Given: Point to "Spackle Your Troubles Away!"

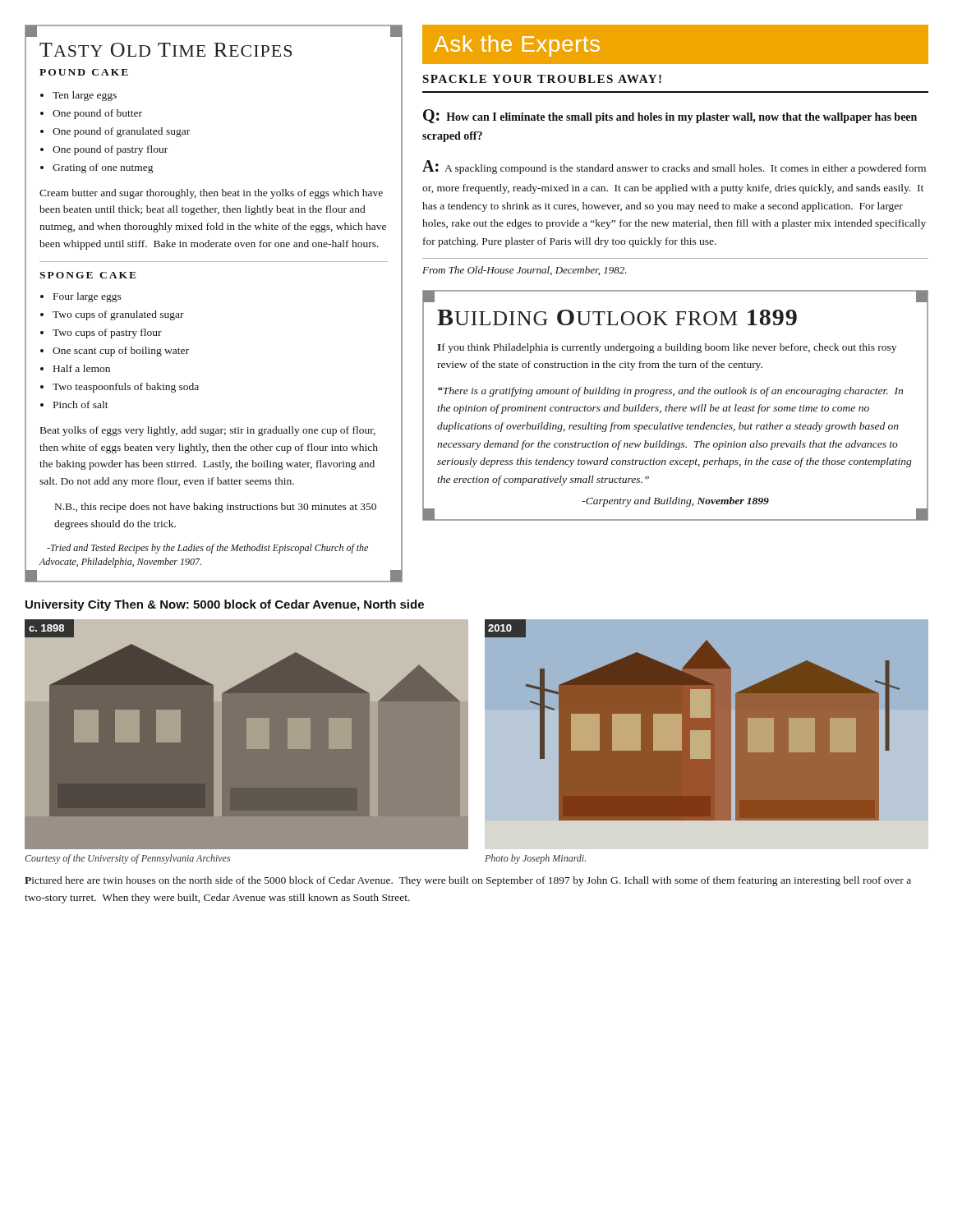Looking at the screenshot, I should [675, 83].
